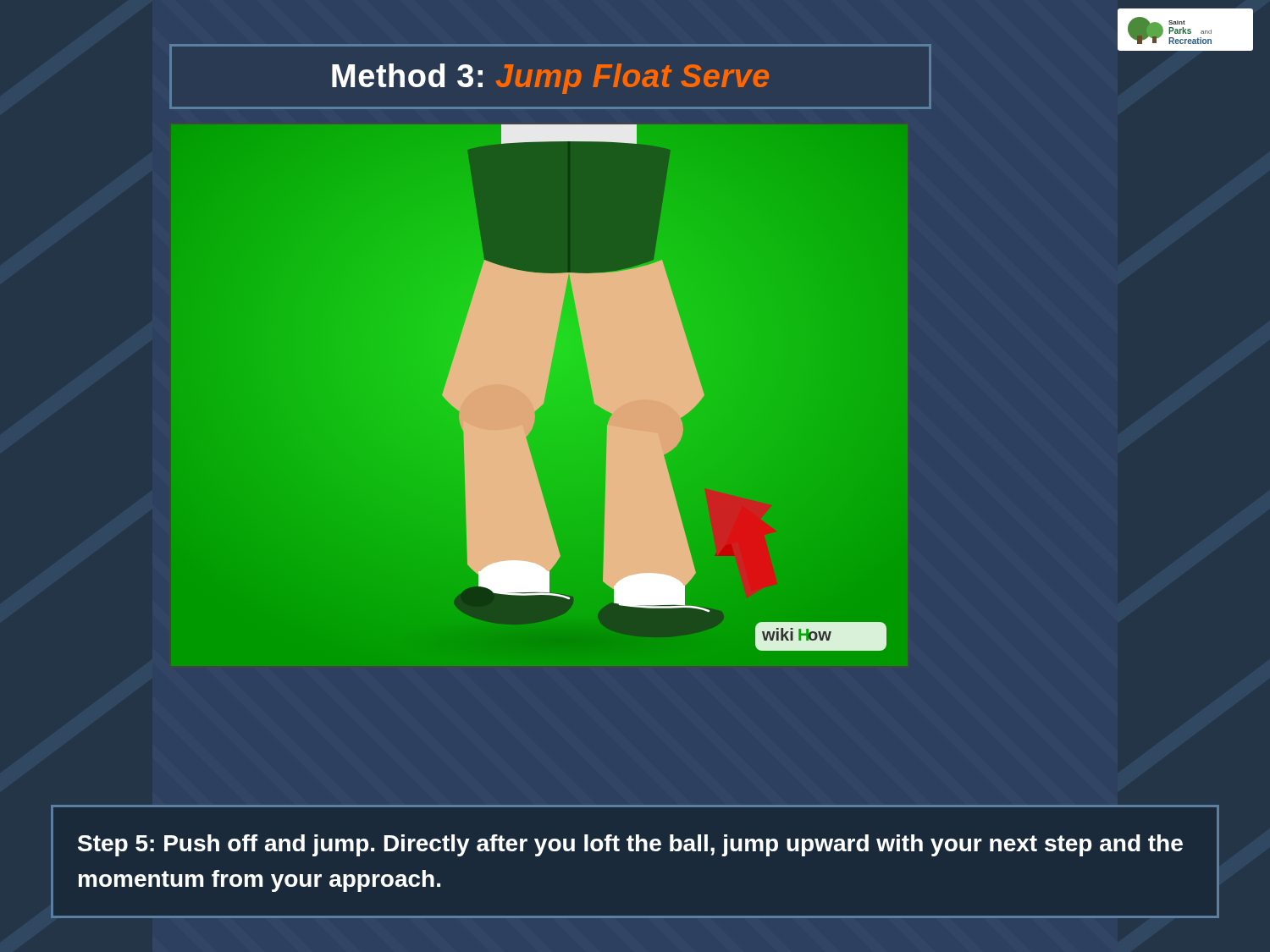Find the illustration

[x=539, y=395]
